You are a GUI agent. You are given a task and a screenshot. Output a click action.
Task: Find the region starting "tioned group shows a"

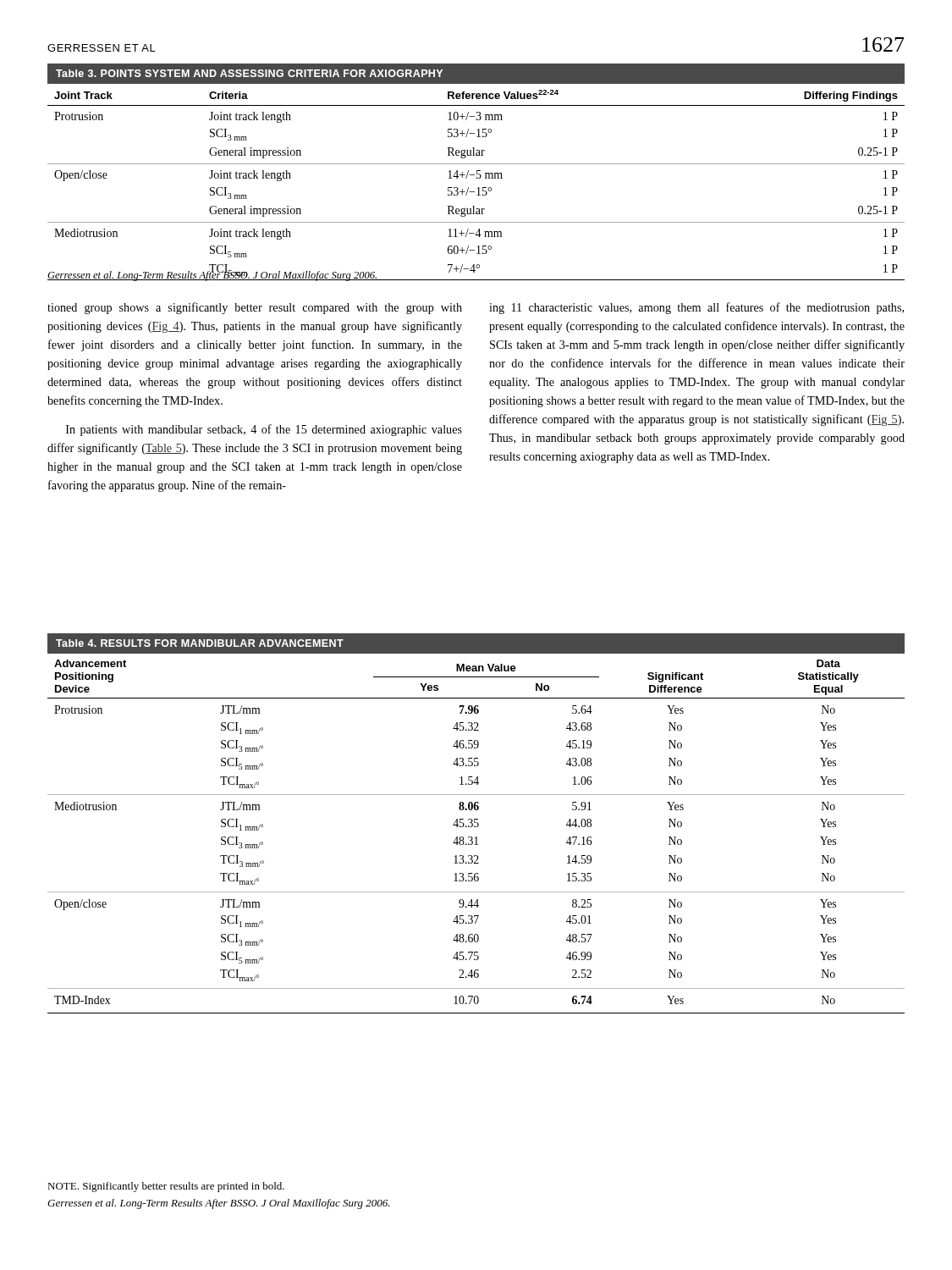(x=255, y=396)
